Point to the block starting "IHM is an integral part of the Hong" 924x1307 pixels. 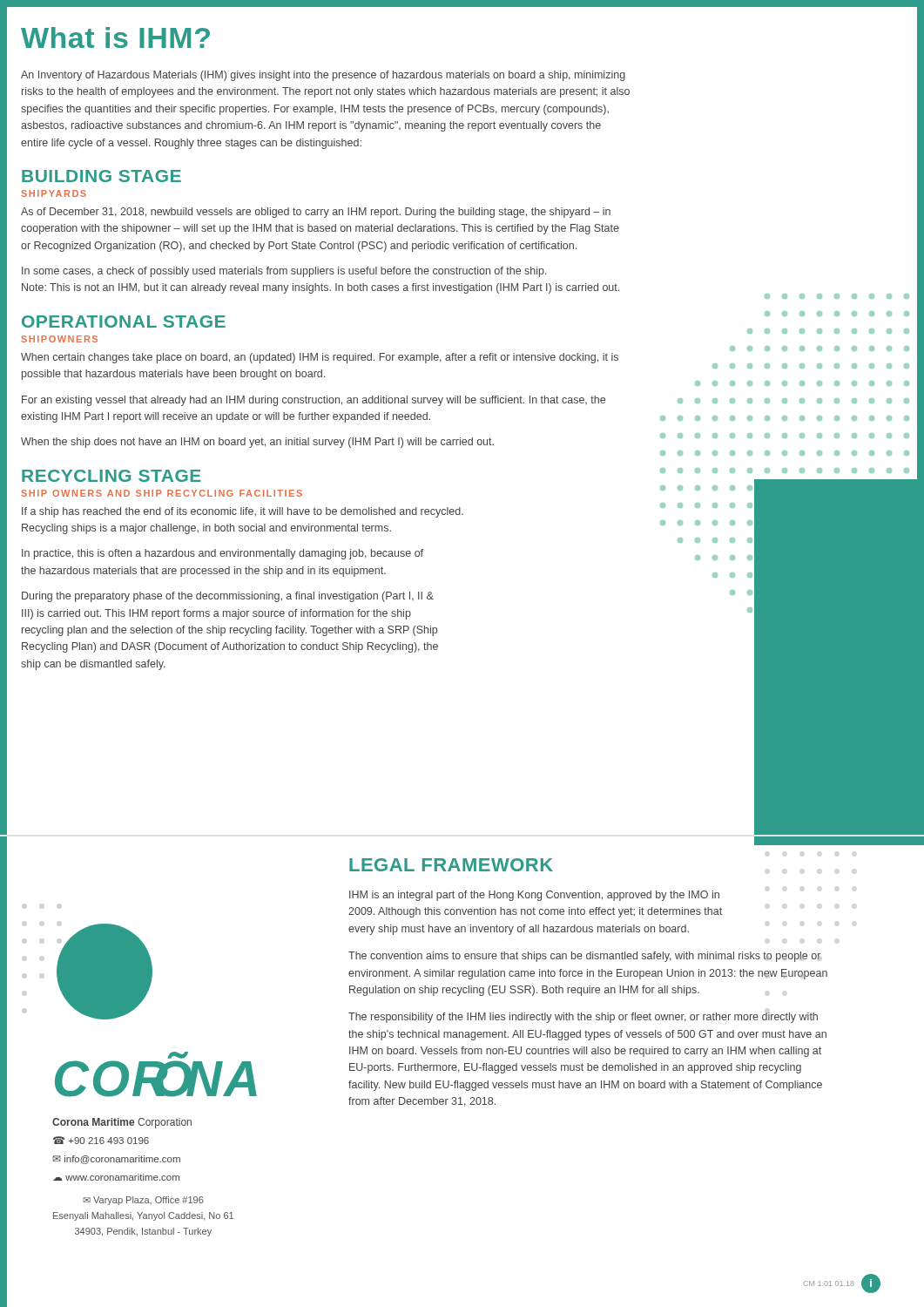point(535,912)
